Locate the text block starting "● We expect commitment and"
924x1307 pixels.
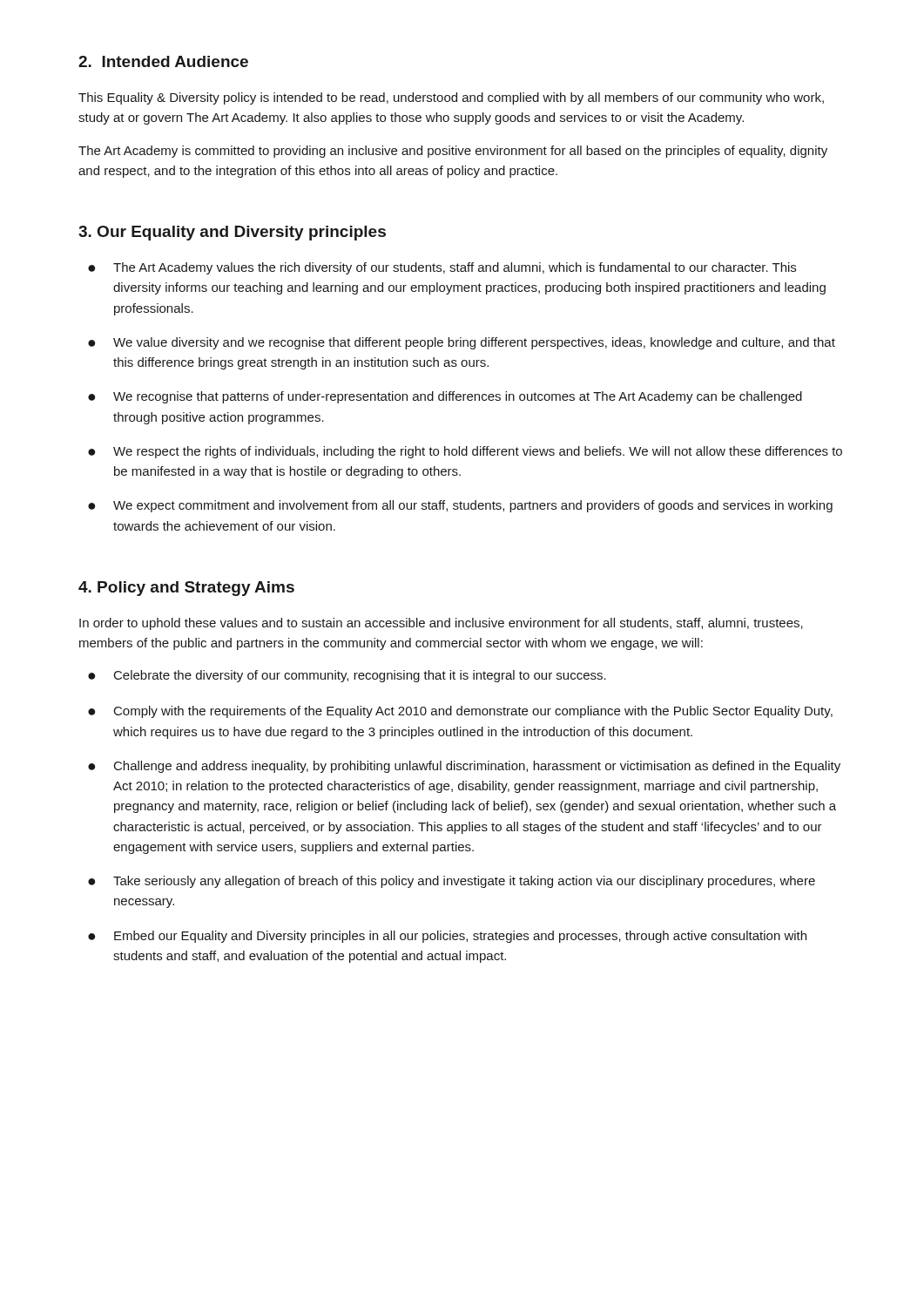466,515
